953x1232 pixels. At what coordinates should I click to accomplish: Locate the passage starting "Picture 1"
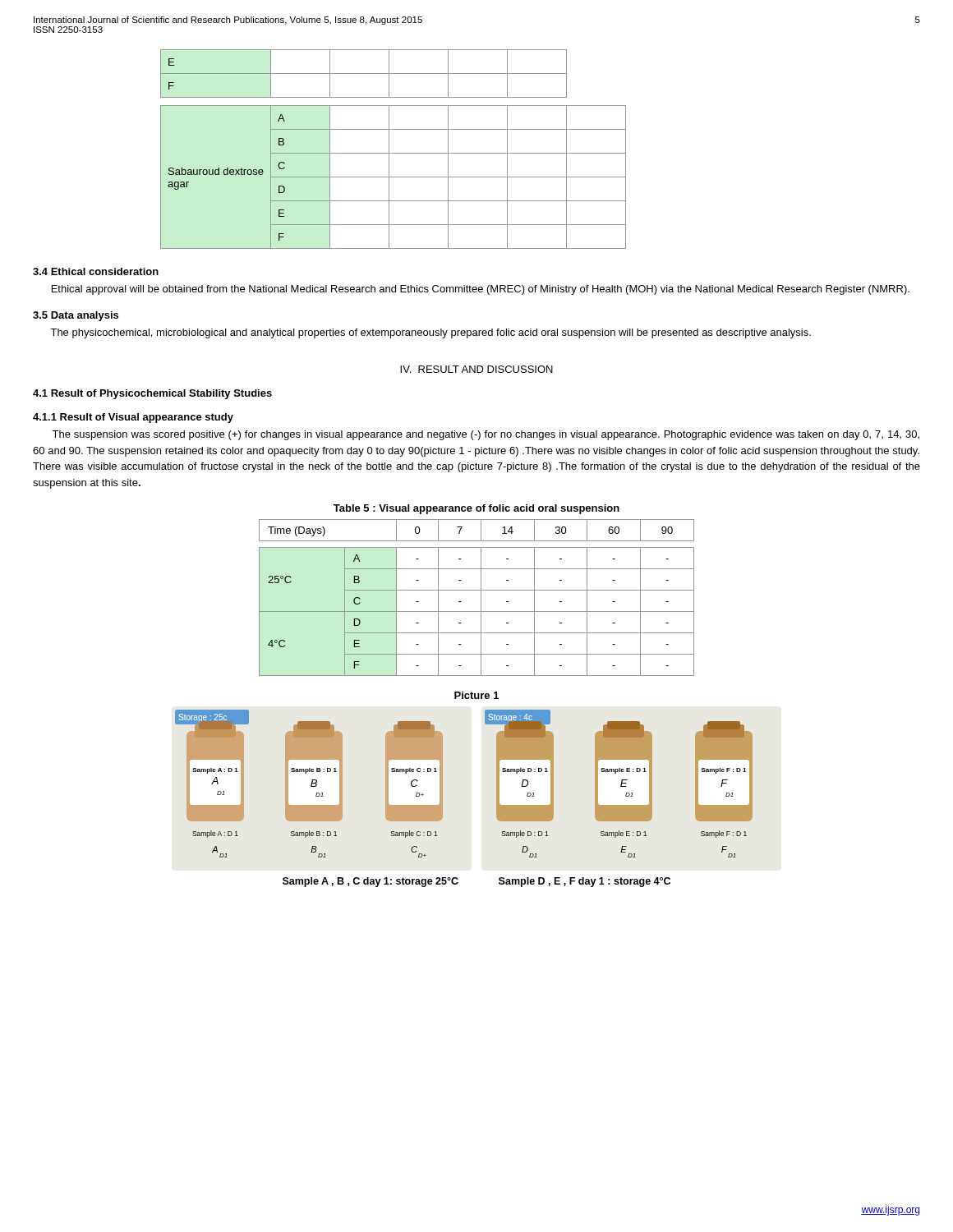coord(476,695)
